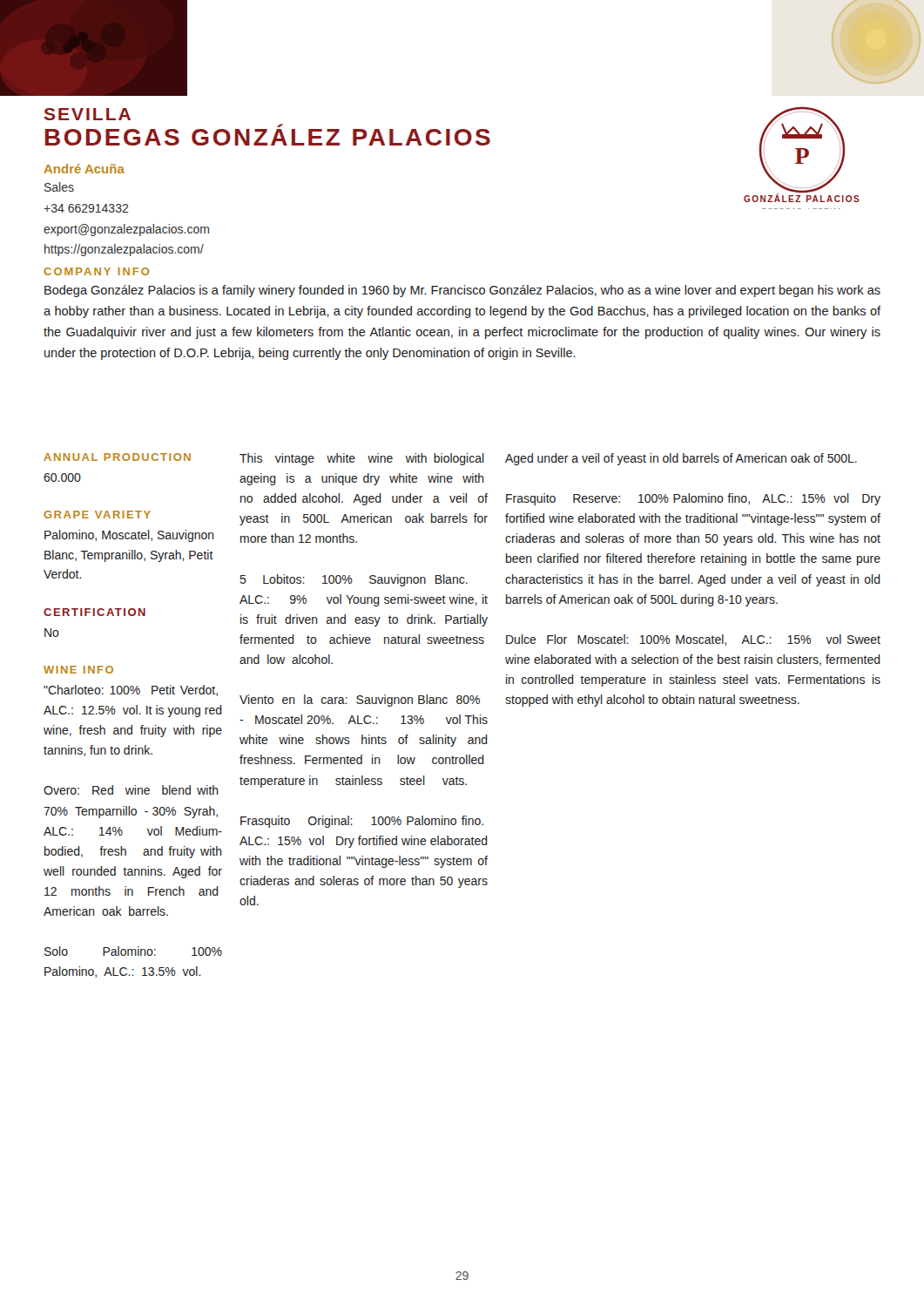Locate the title
Viewport: 924px width, 1307px height.
(x=322, y=127)
